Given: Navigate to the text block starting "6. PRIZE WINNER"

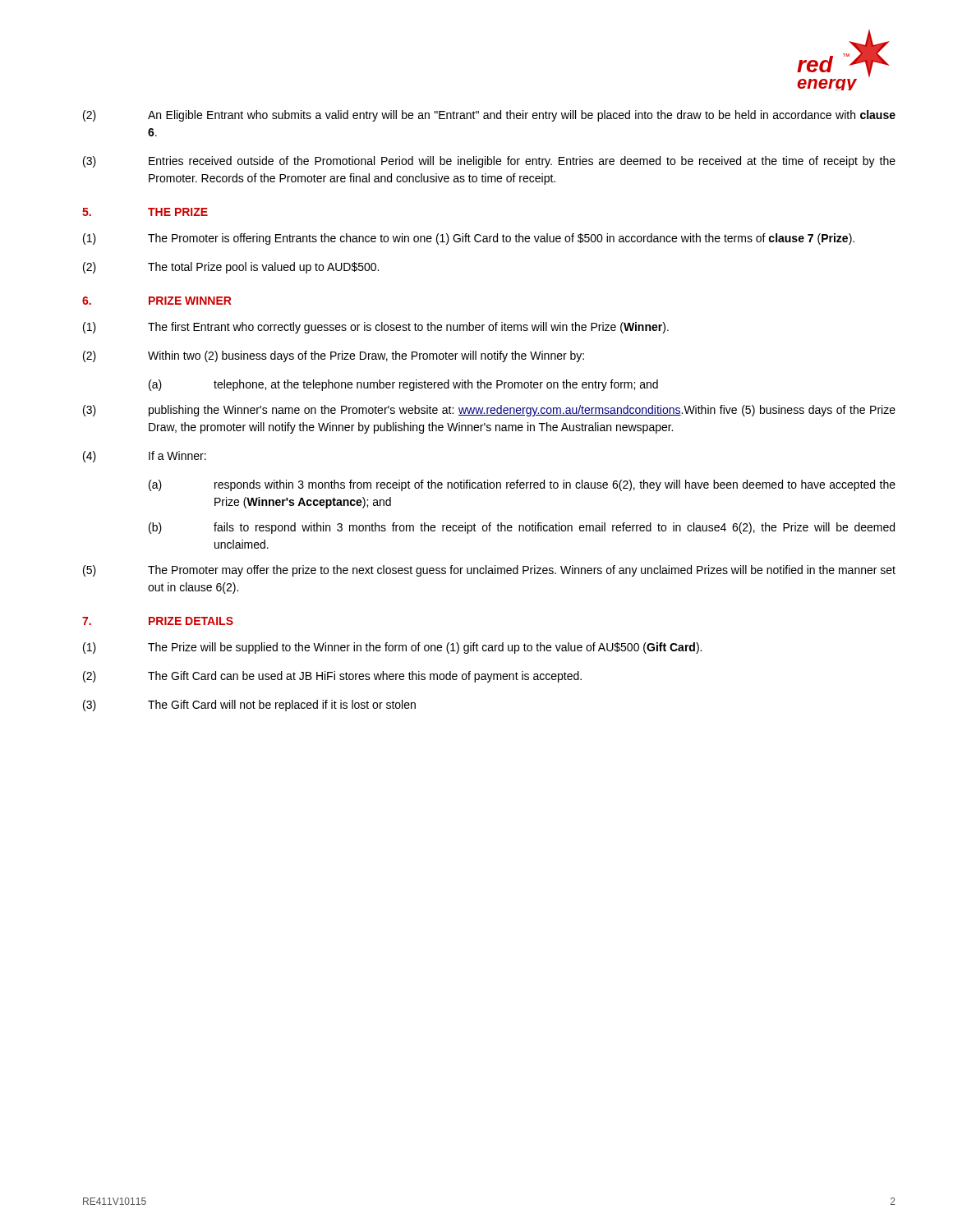Looking at the screenshot, I should tap(157, 301).
